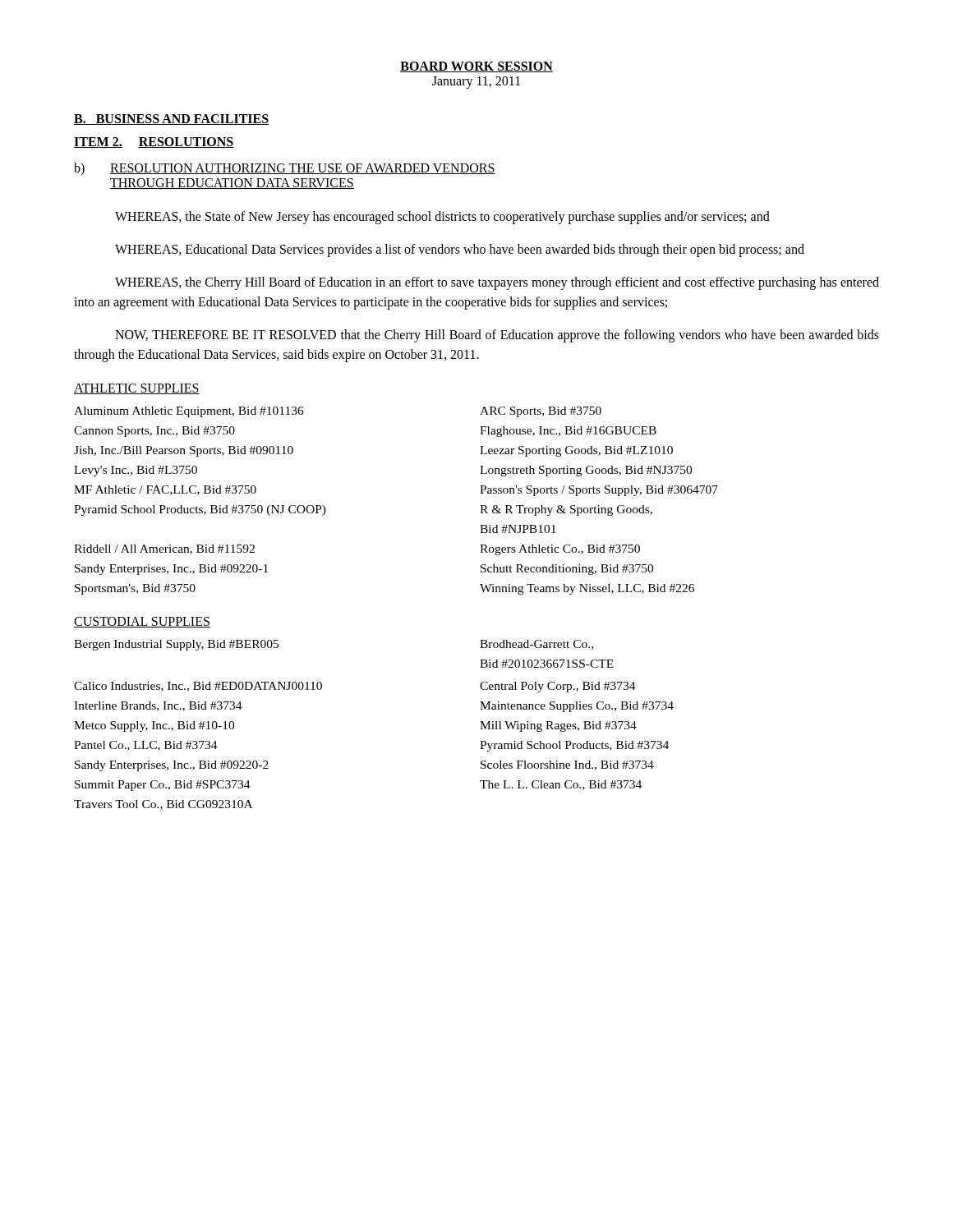Find the passage starting "Brodhead-Garrett Co.,"
This screenshot has height=1232, width=953.
tap(537, 644)
